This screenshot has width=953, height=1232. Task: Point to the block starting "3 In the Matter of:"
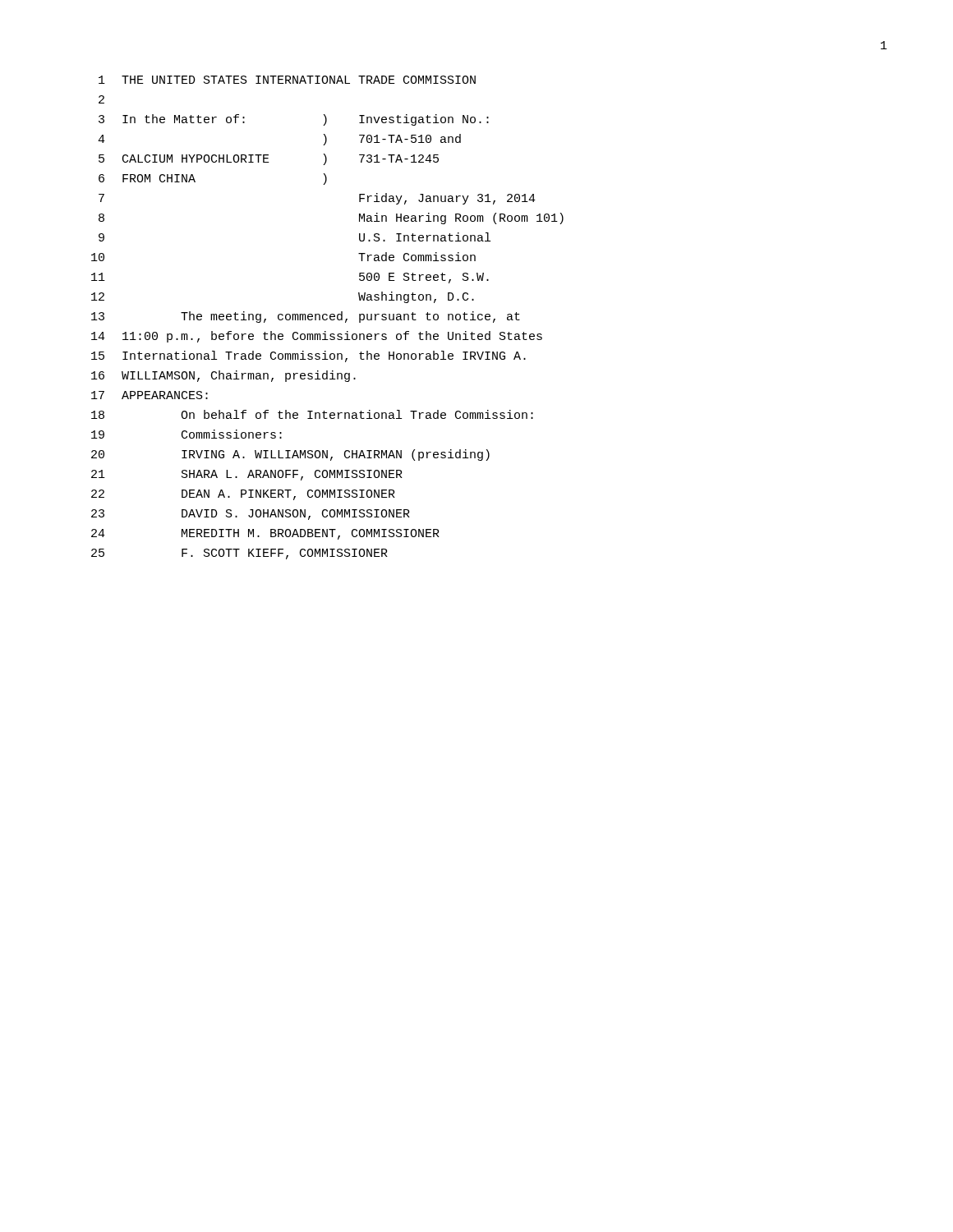pyautogui.click(x=184, y=120)
